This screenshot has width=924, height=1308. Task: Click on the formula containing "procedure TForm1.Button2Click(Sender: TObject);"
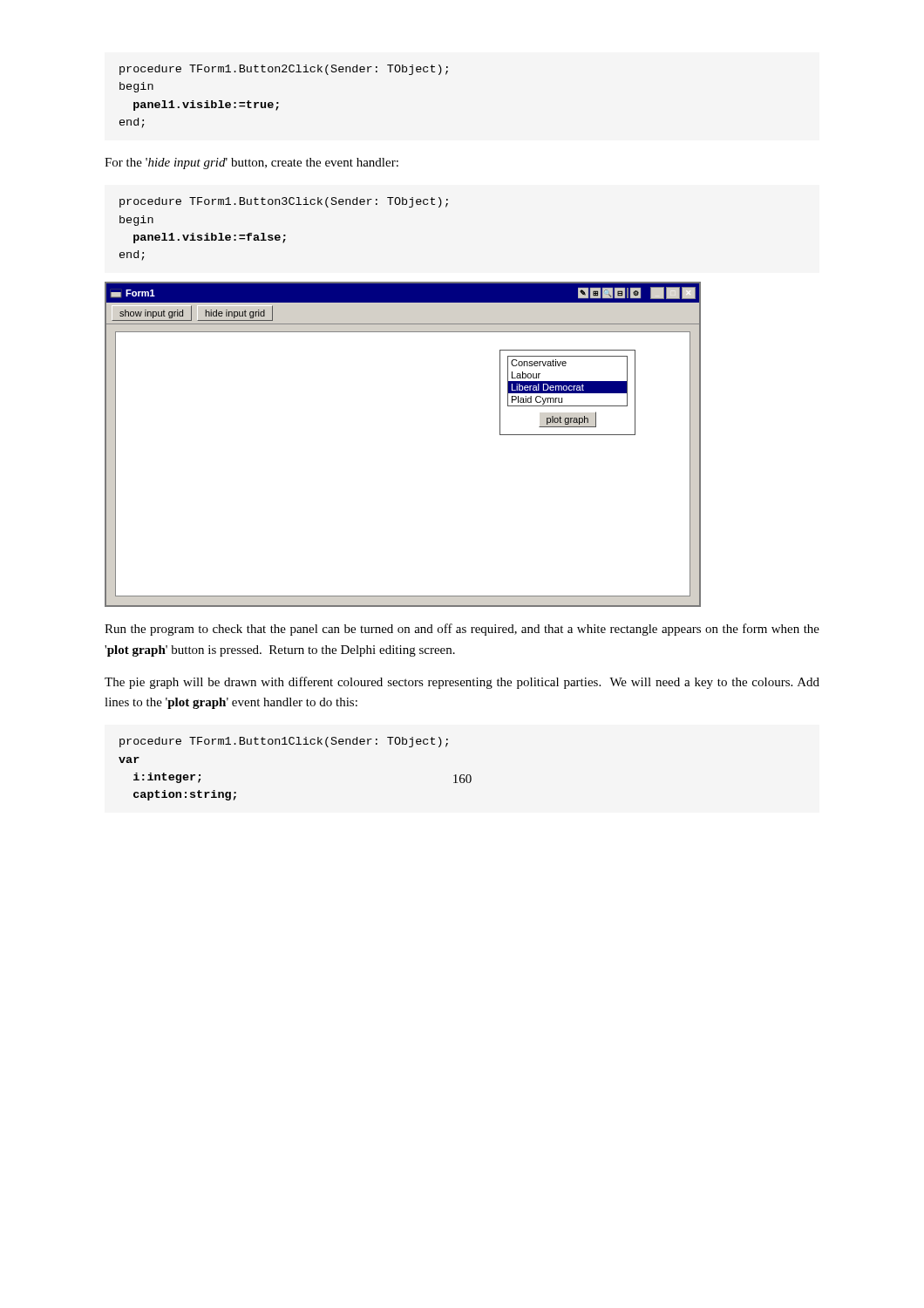pos(284,70)
